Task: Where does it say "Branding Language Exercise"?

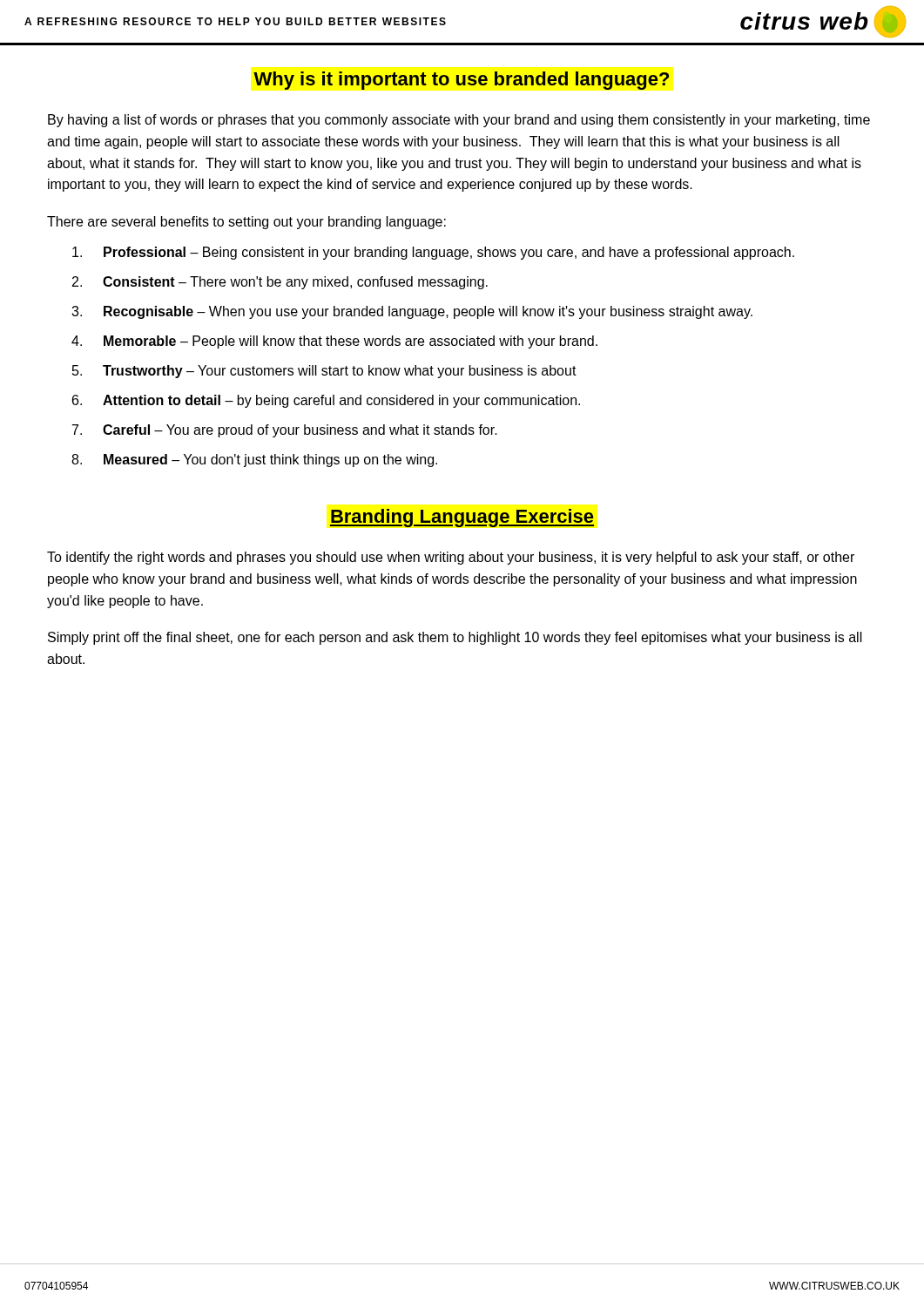Action: point(462,517)
